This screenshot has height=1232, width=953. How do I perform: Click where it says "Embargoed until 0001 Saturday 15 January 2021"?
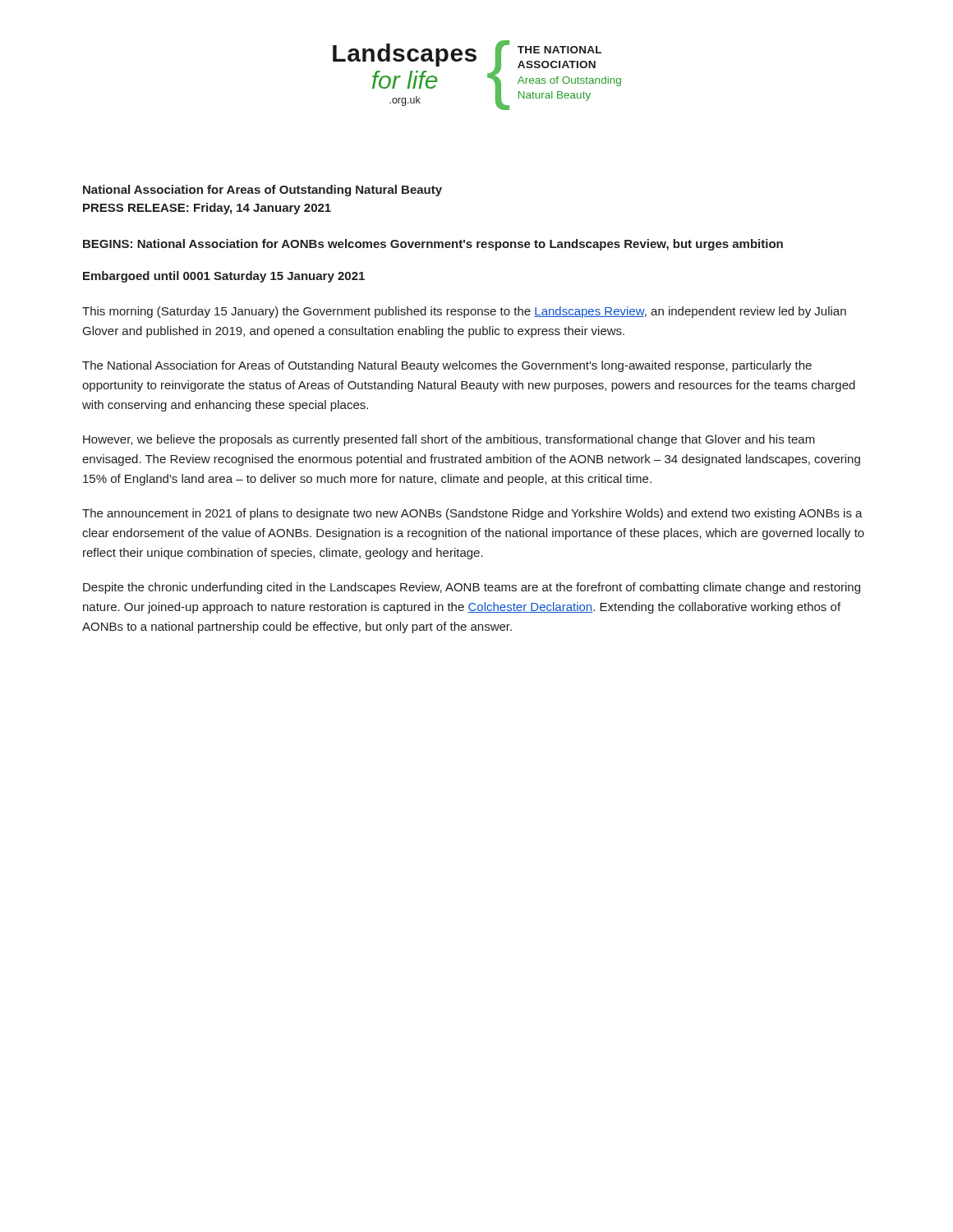224,277
